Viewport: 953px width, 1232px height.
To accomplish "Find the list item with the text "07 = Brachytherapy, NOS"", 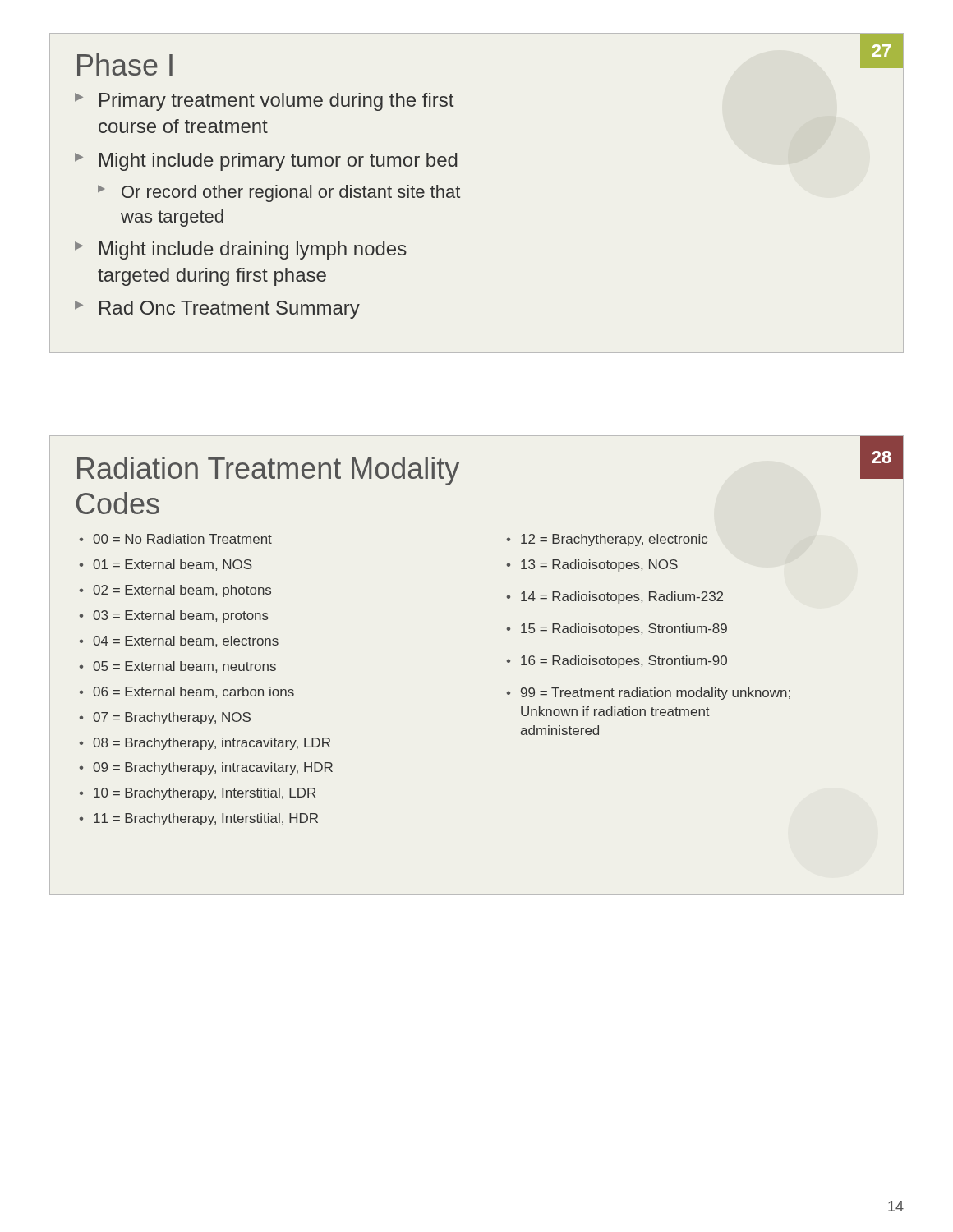I will click(x=172, y=717).
